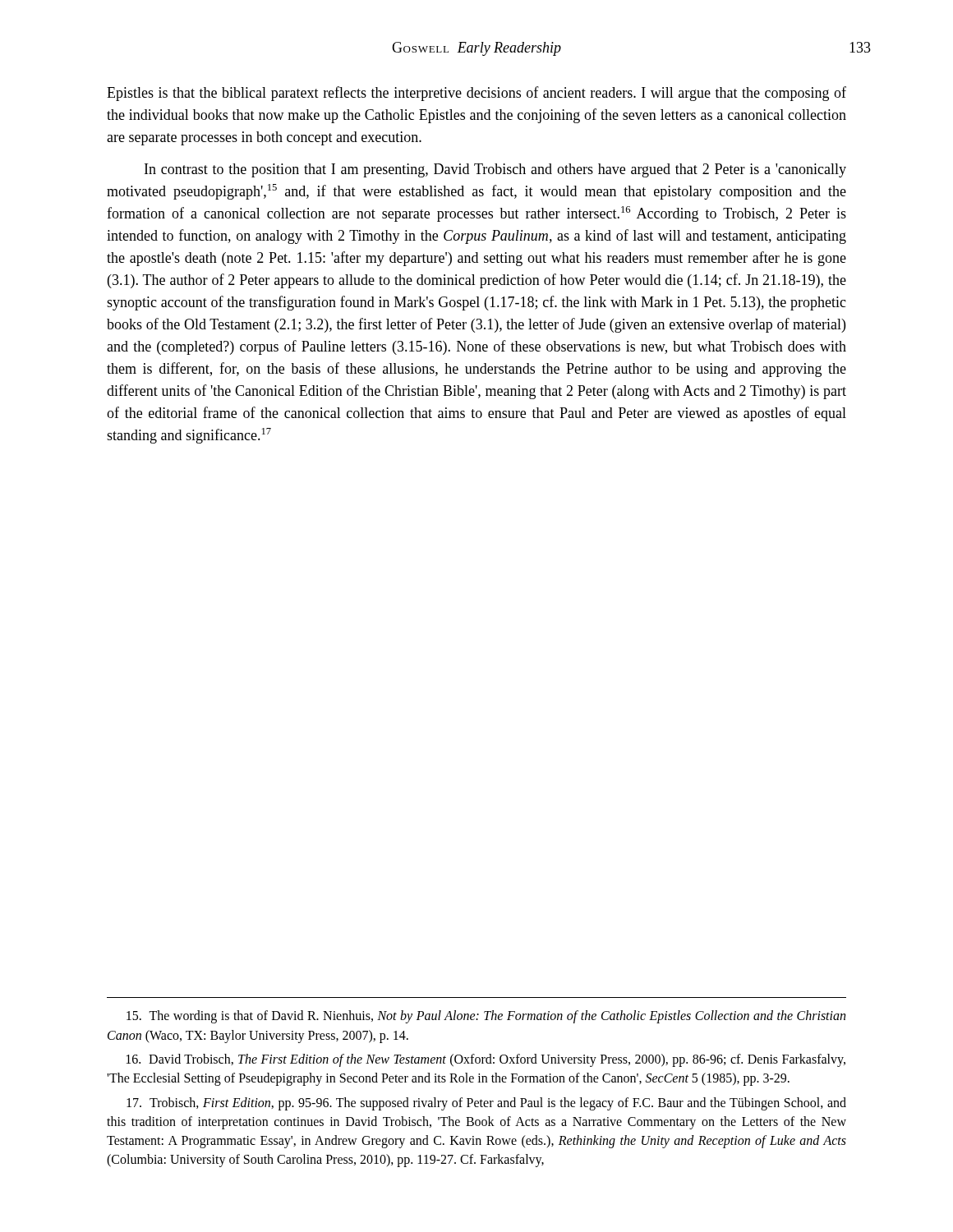Point to the block beginning "Trobisch, First Edition, pp."
Viewport: 953px width, 1232px height.
click(476, 1131)
